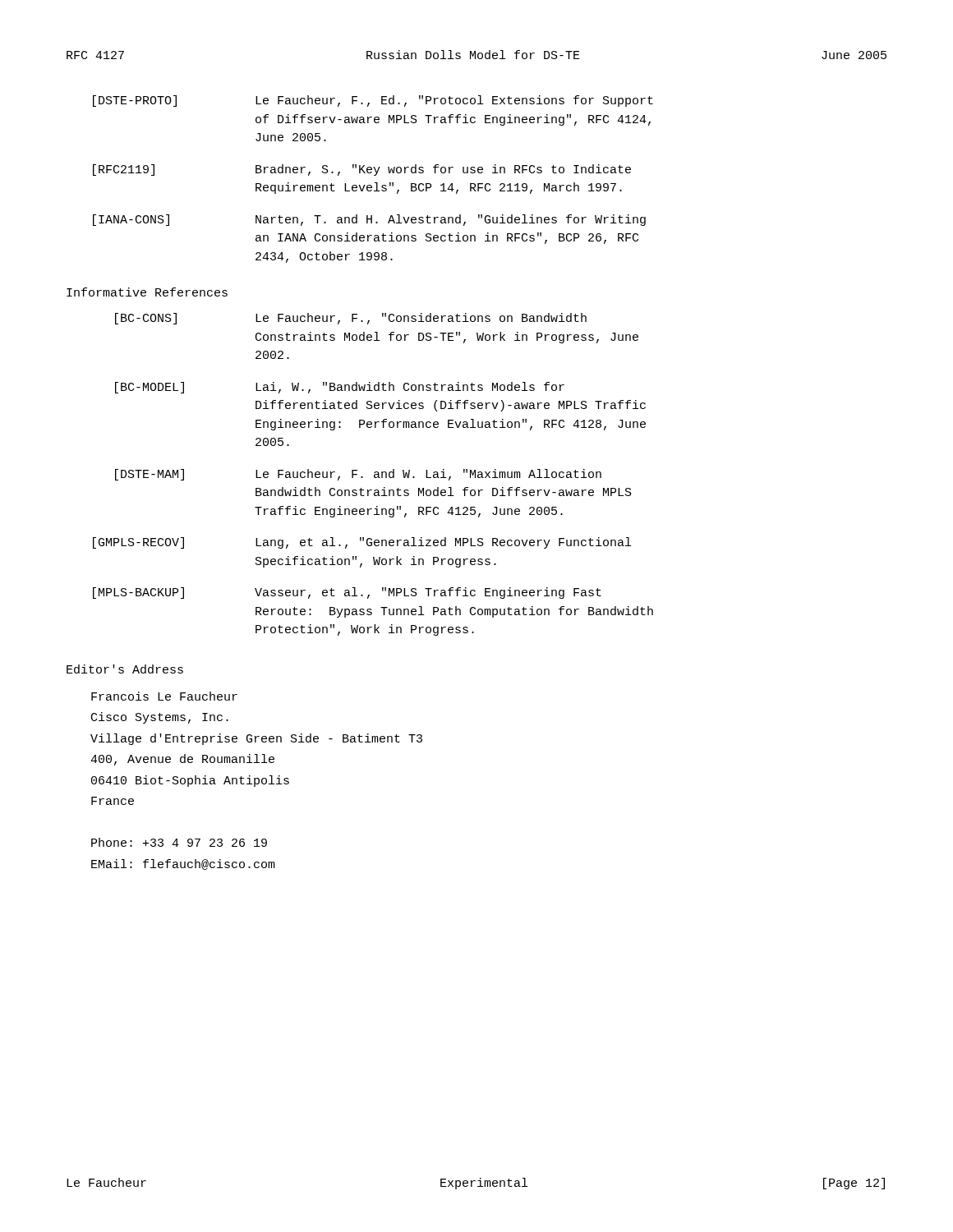The image size is (953, 1232).
Task: Click where it says "Informative References"
Action: (147, 294)
